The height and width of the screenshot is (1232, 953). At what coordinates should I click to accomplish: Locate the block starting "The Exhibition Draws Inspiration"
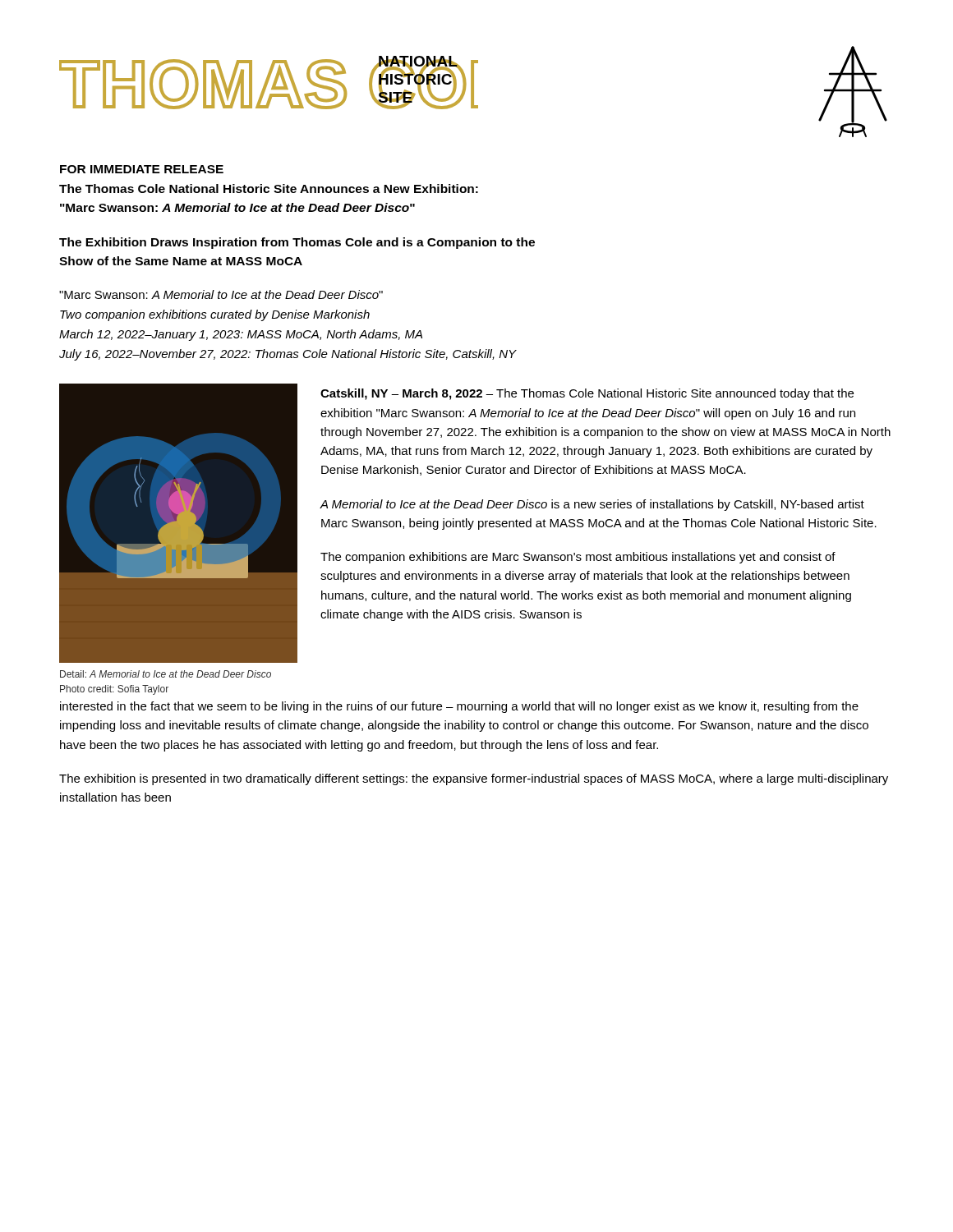(x=297, y=251)
